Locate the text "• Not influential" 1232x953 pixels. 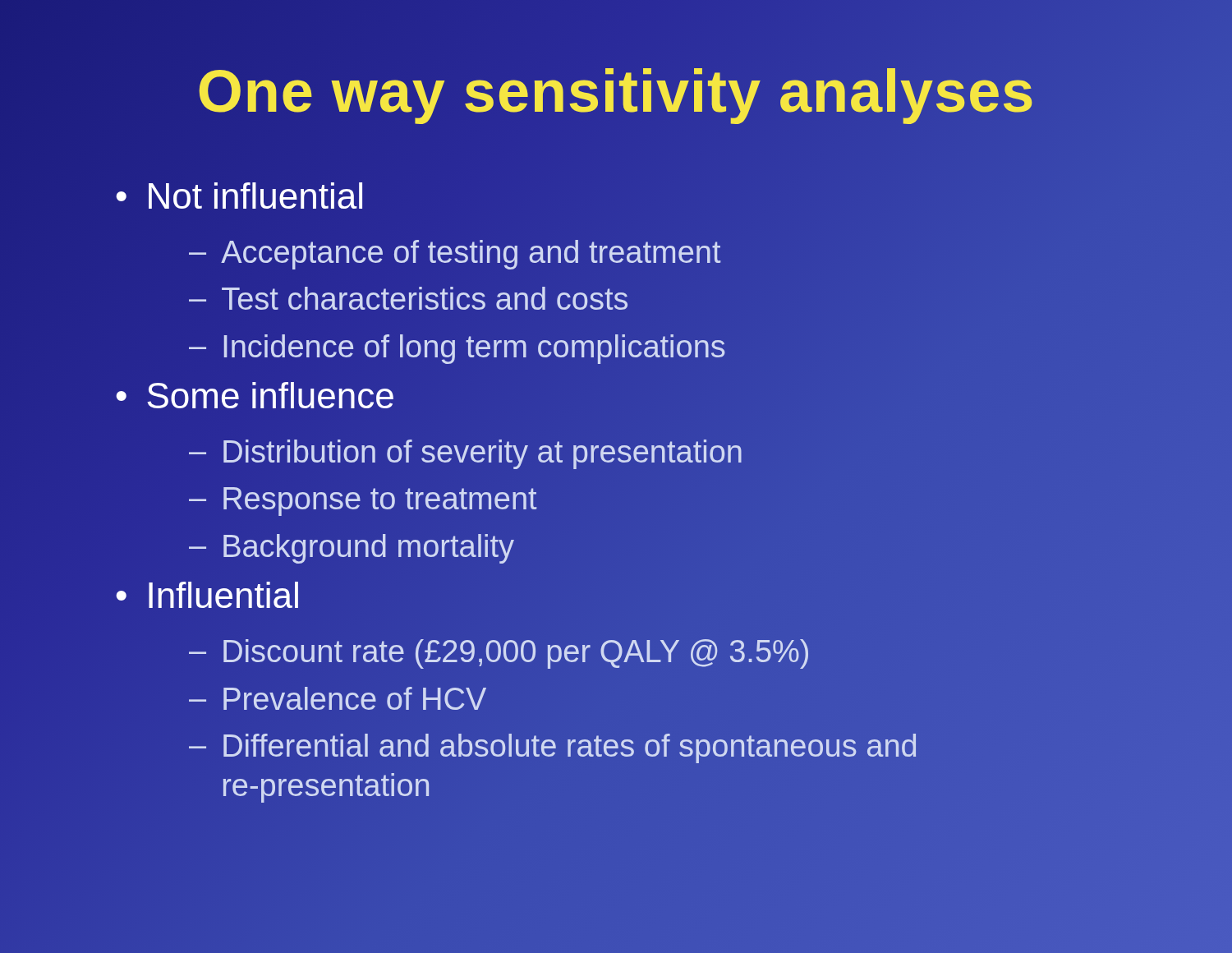pos(240,197)
